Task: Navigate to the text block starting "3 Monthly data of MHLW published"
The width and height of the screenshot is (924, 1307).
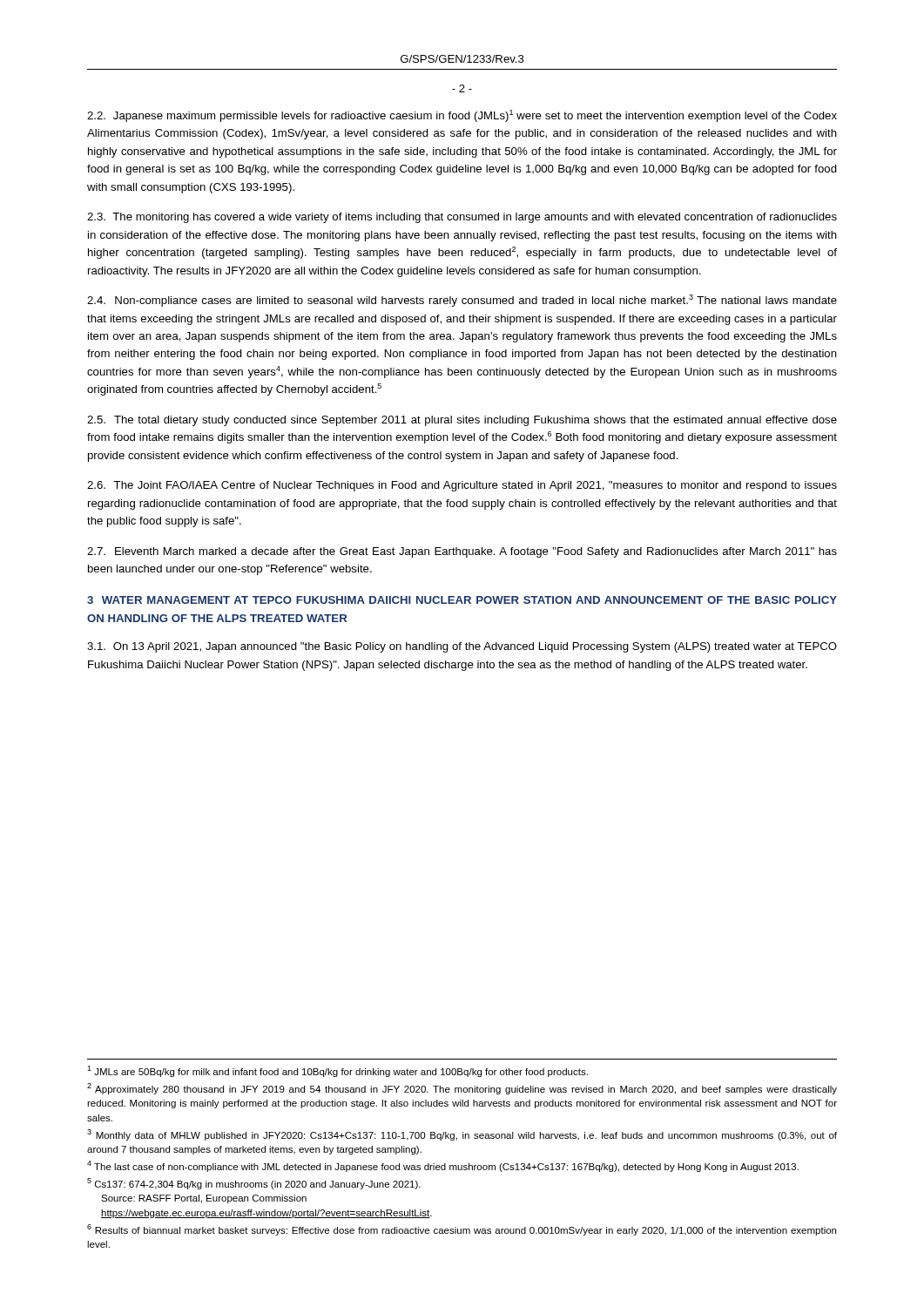Action: pyautogui.click(x=462, y=1141)
